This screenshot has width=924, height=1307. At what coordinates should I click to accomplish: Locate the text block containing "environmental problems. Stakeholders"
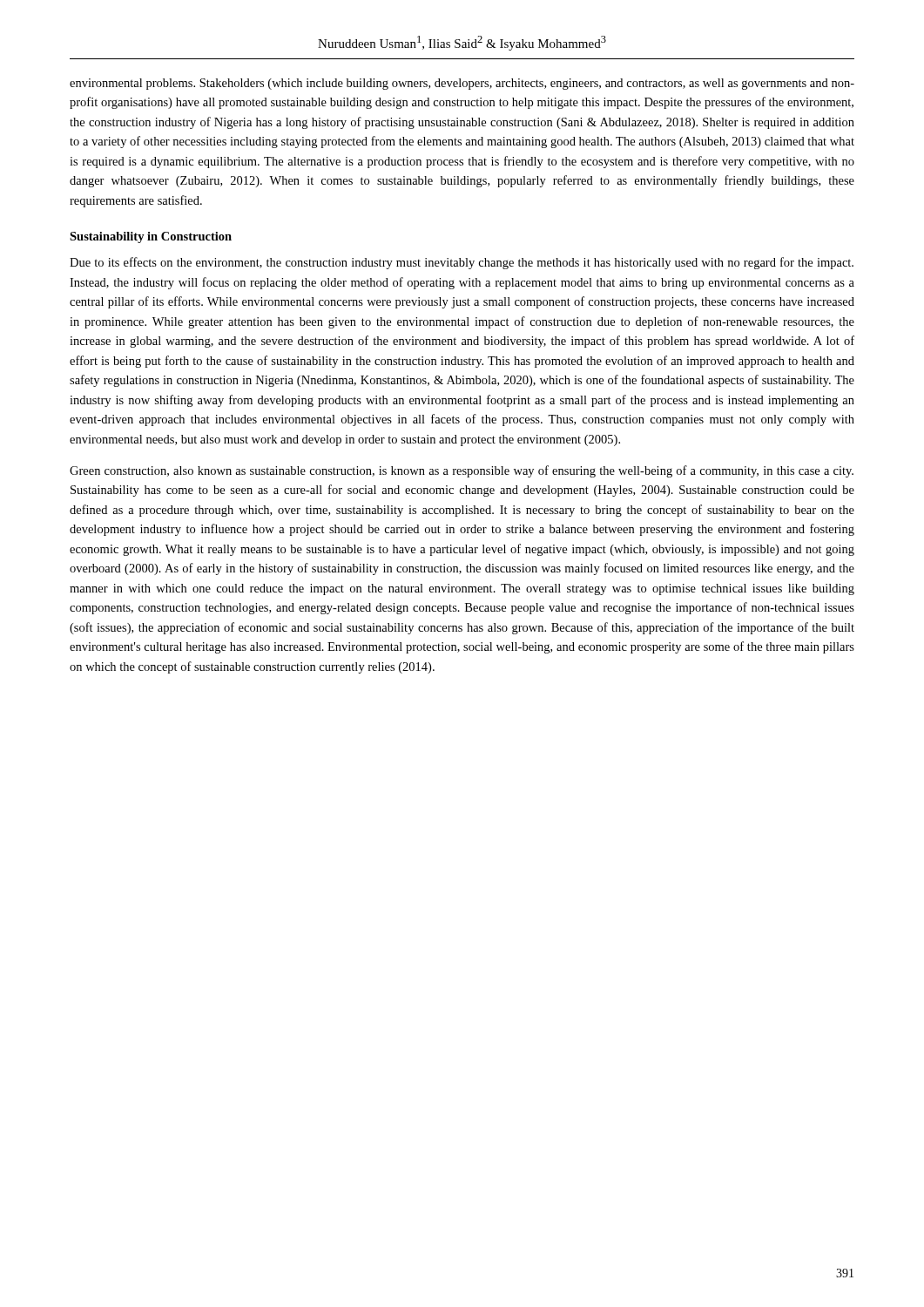pos(462,141)
